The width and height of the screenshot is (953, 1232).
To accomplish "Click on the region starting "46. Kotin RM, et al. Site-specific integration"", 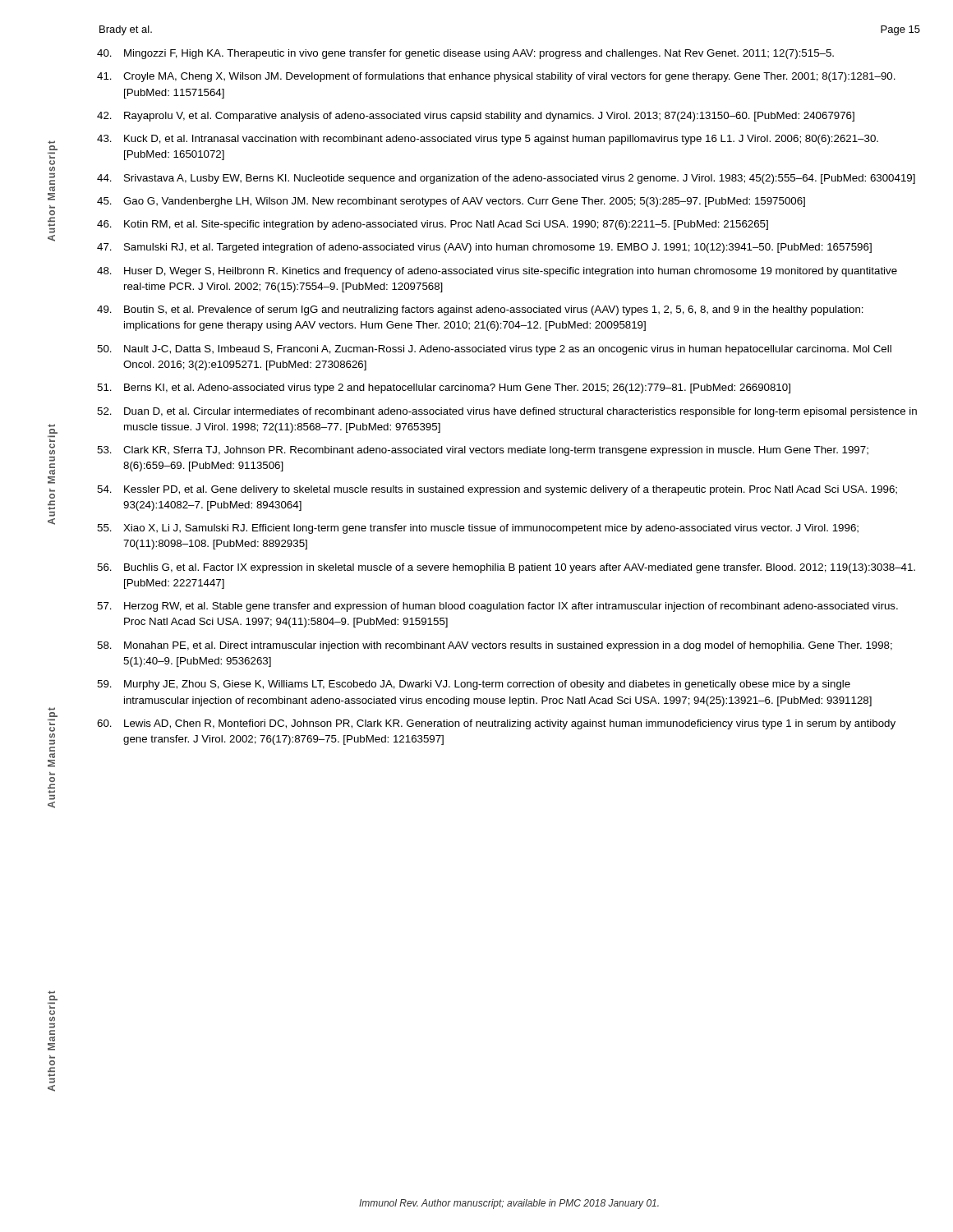I will [x=508, y=224].
